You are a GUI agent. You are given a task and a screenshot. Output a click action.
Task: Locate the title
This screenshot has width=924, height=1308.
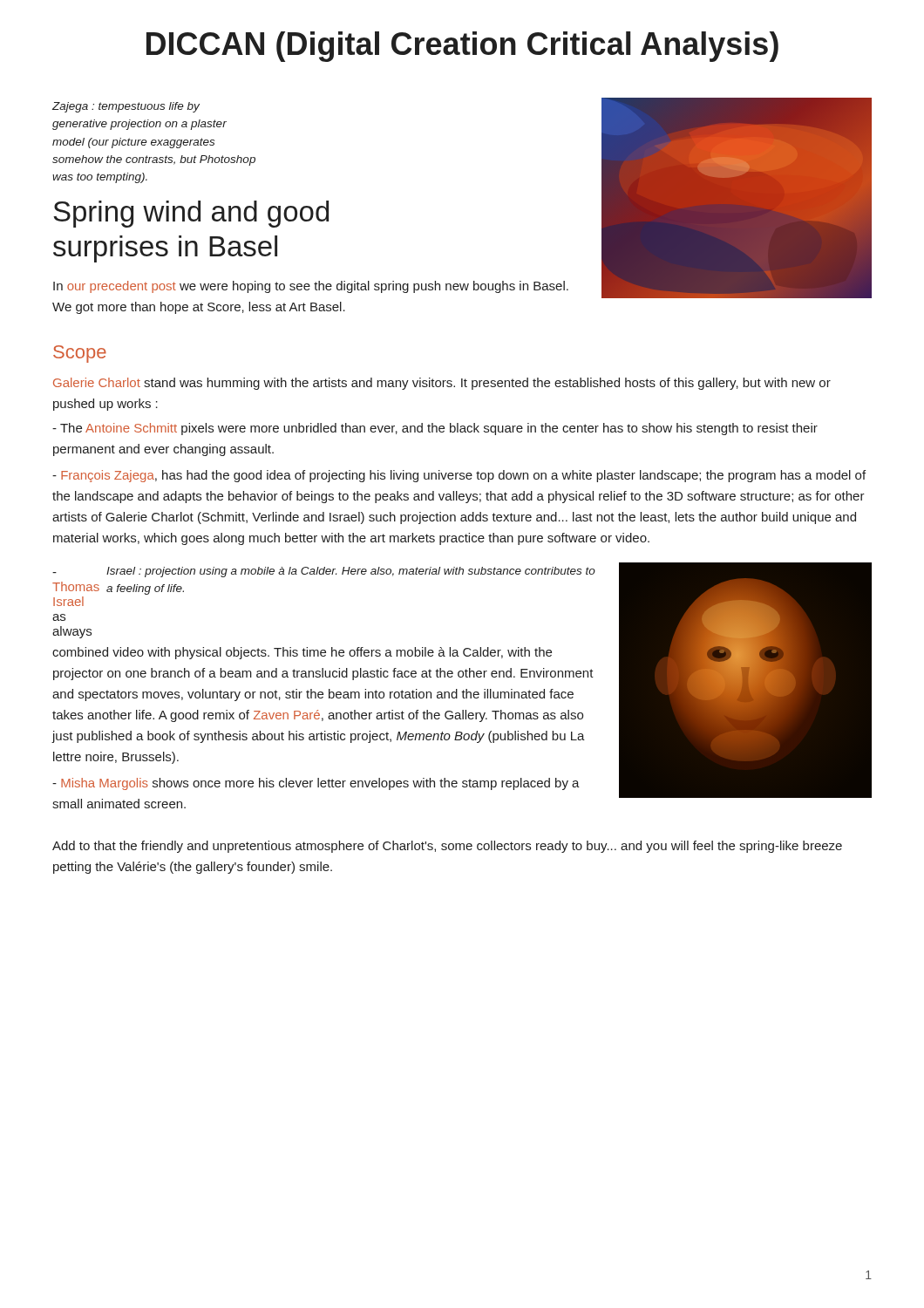462,44
